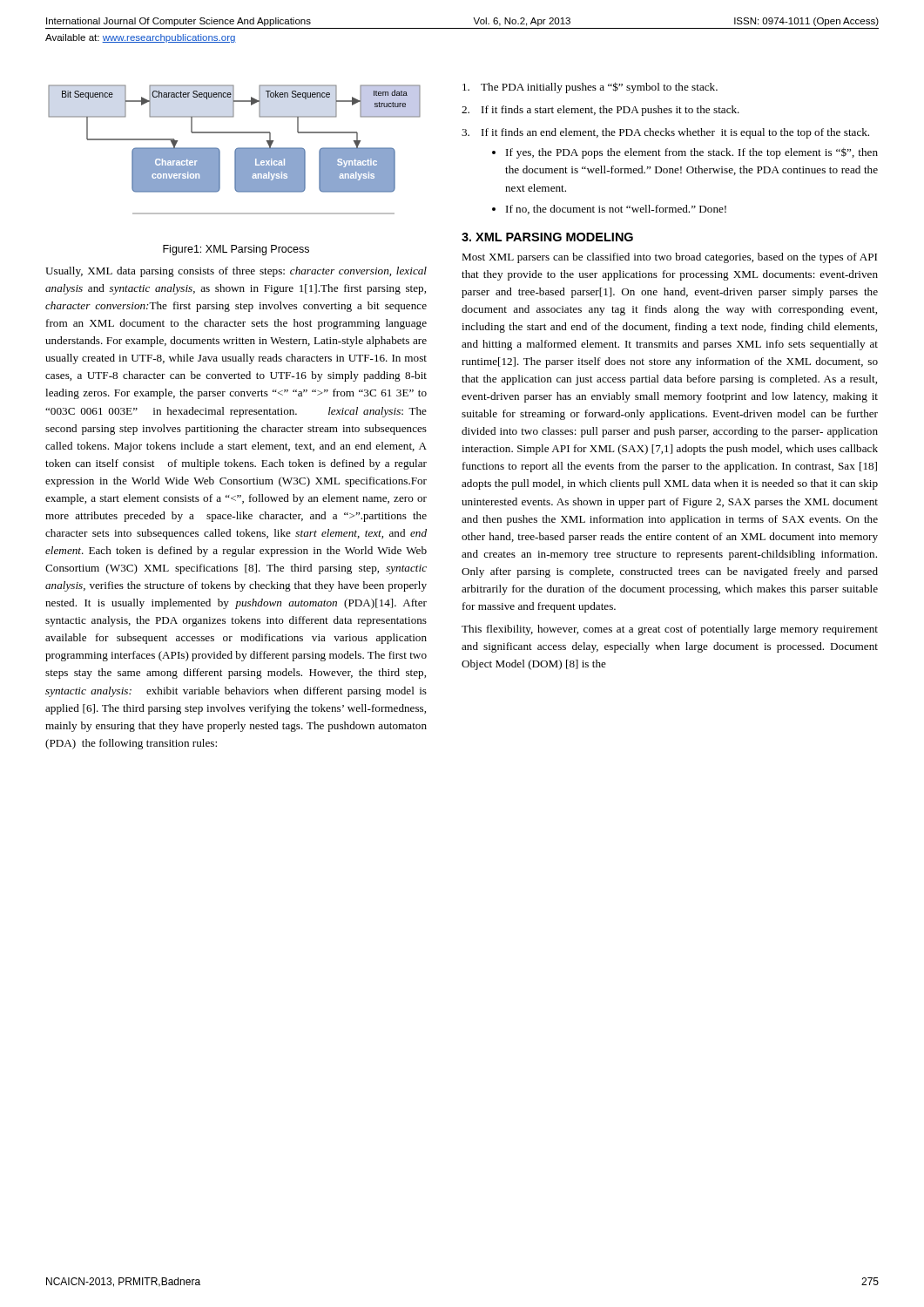Image resolution: width=924 pixels, height=1307 pixels.
Task: Locate the block of text that opens with "3. If it finds"
Action: (x=670, y=172)
